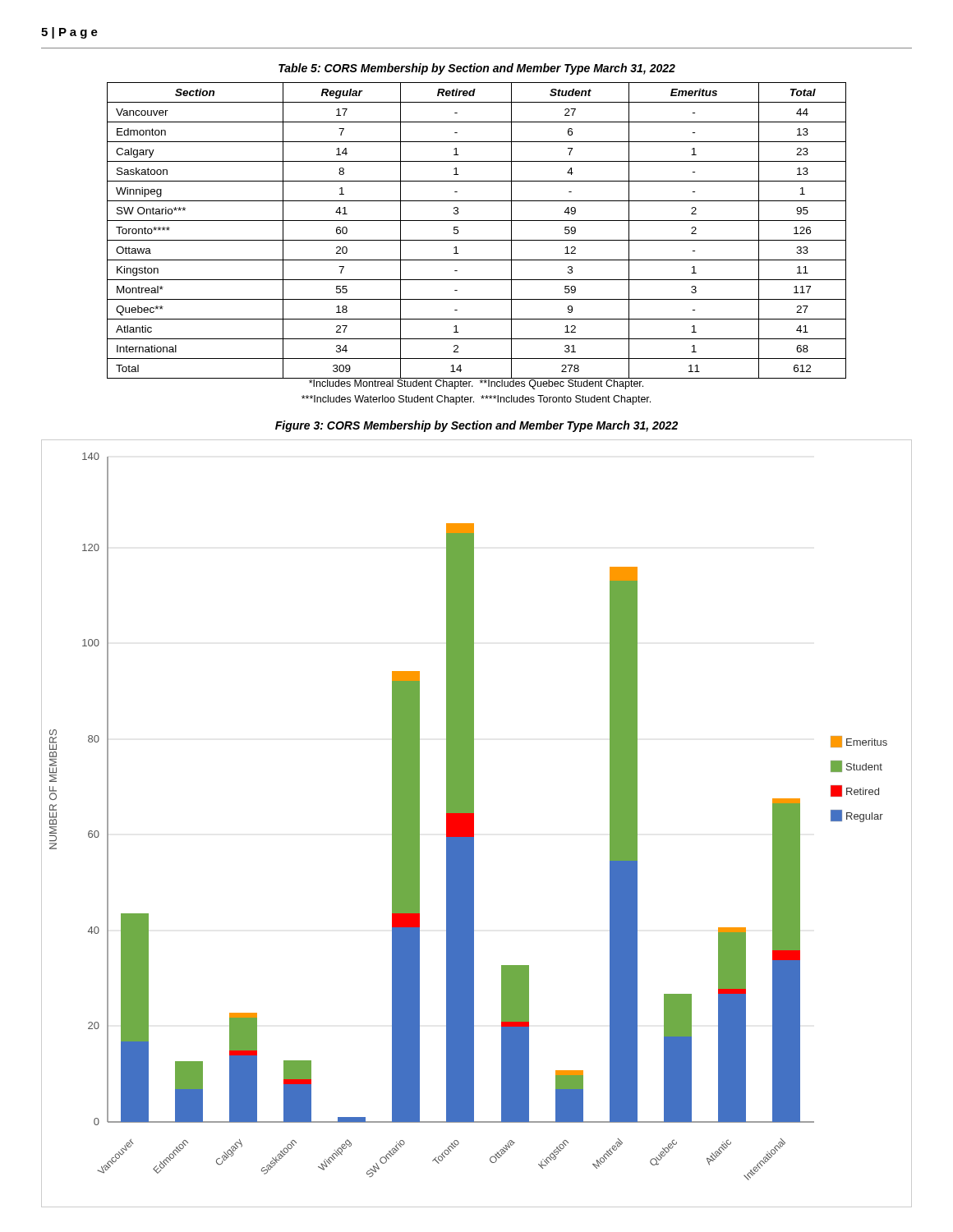Click on the stacked bar chart
Screen dimensions: 1232x953
coord(476,823)
